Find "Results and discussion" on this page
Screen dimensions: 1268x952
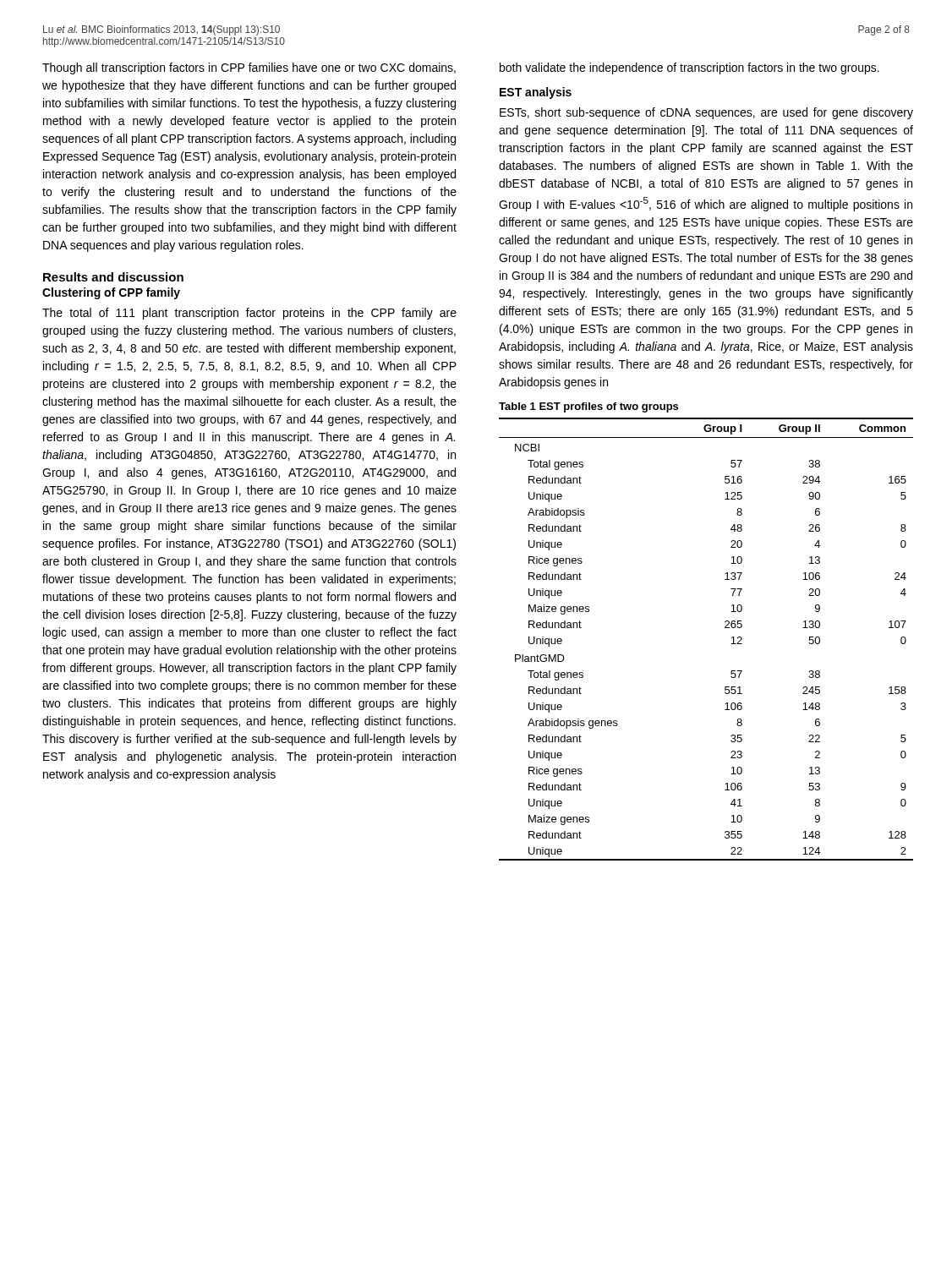pyautogui.click(x=113, y=277)
